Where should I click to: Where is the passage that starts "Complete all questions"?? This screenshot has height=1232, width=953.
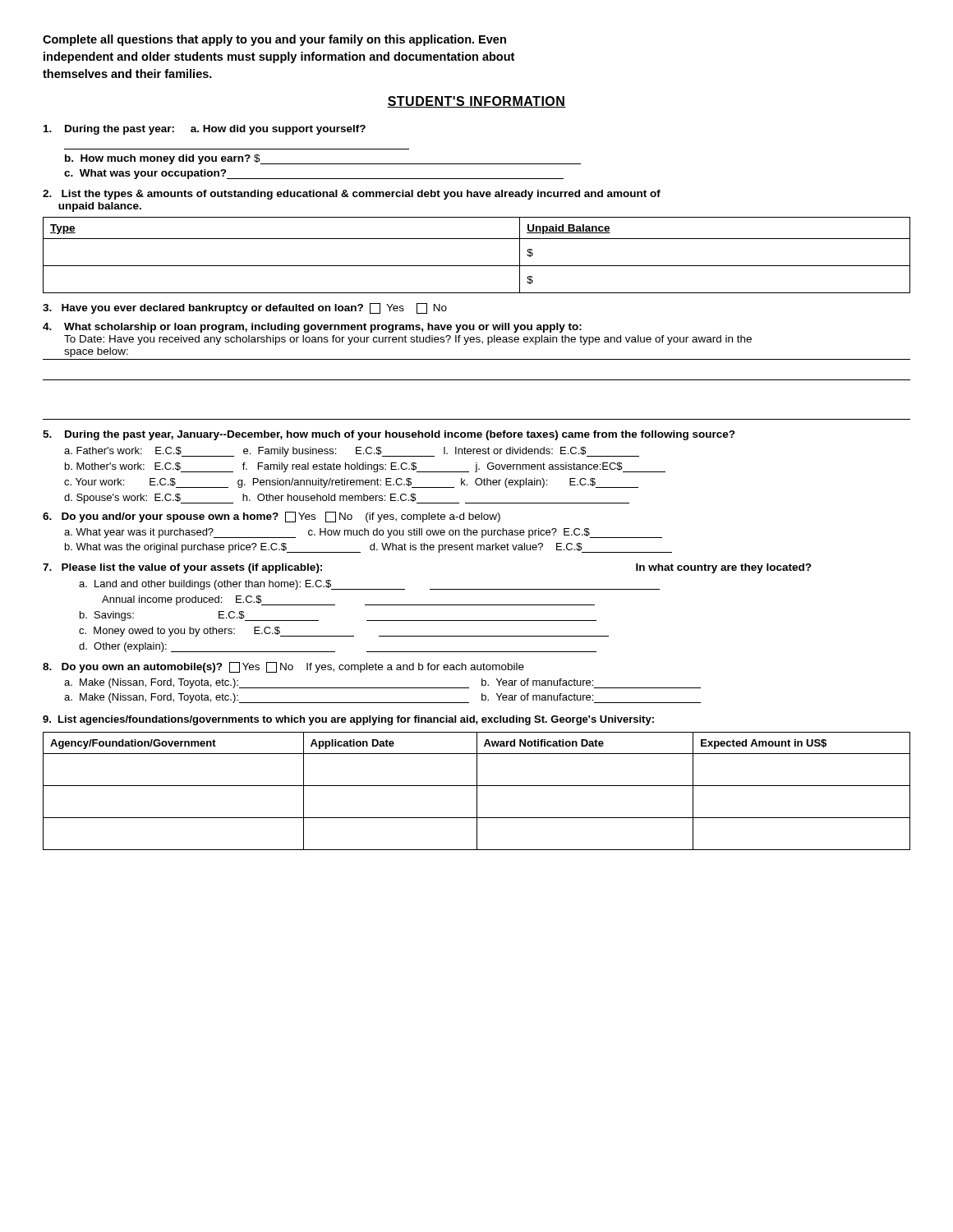coord(279,57)
